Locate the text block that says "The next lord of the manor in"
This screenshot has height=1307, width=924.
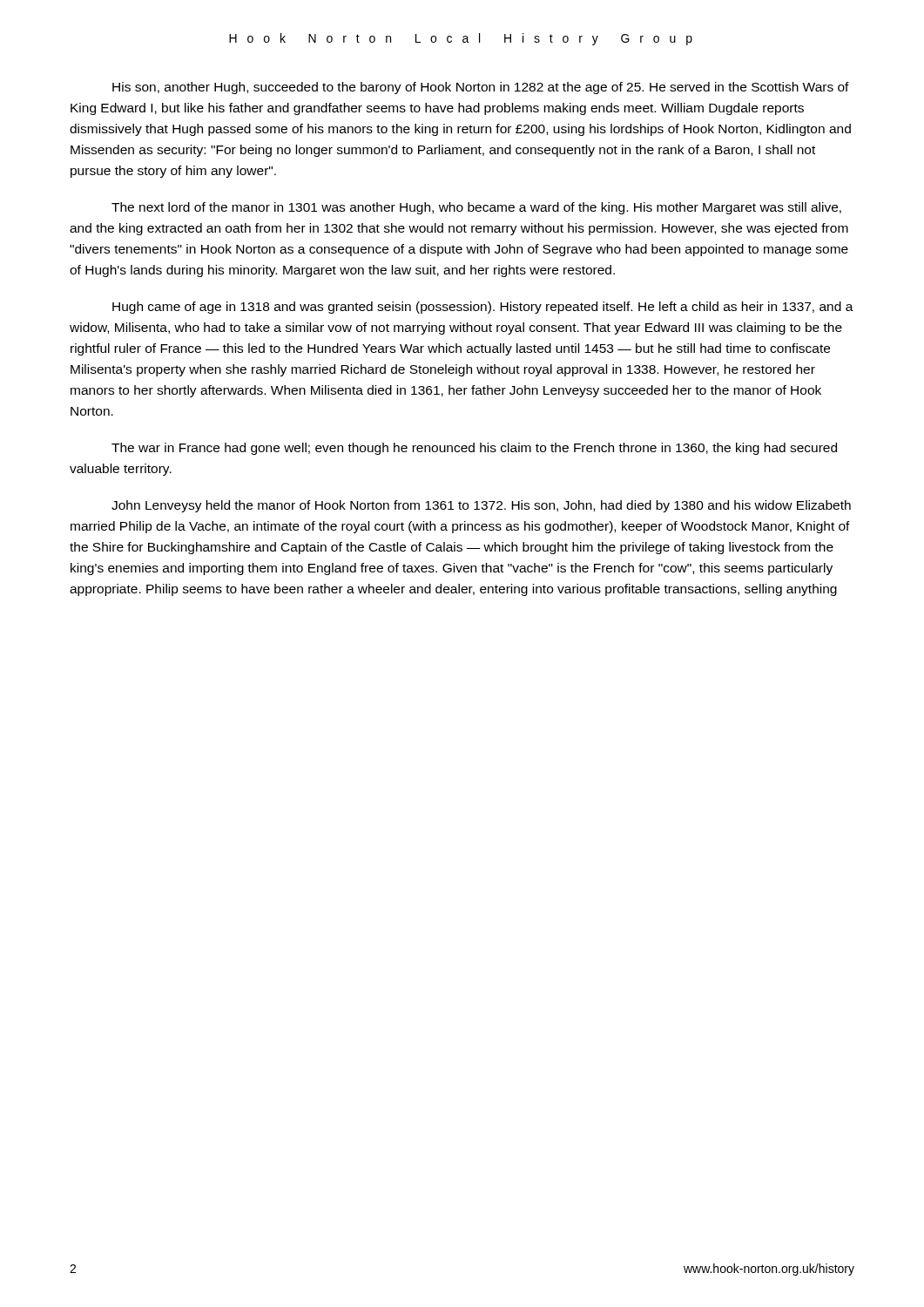point(459,238)
